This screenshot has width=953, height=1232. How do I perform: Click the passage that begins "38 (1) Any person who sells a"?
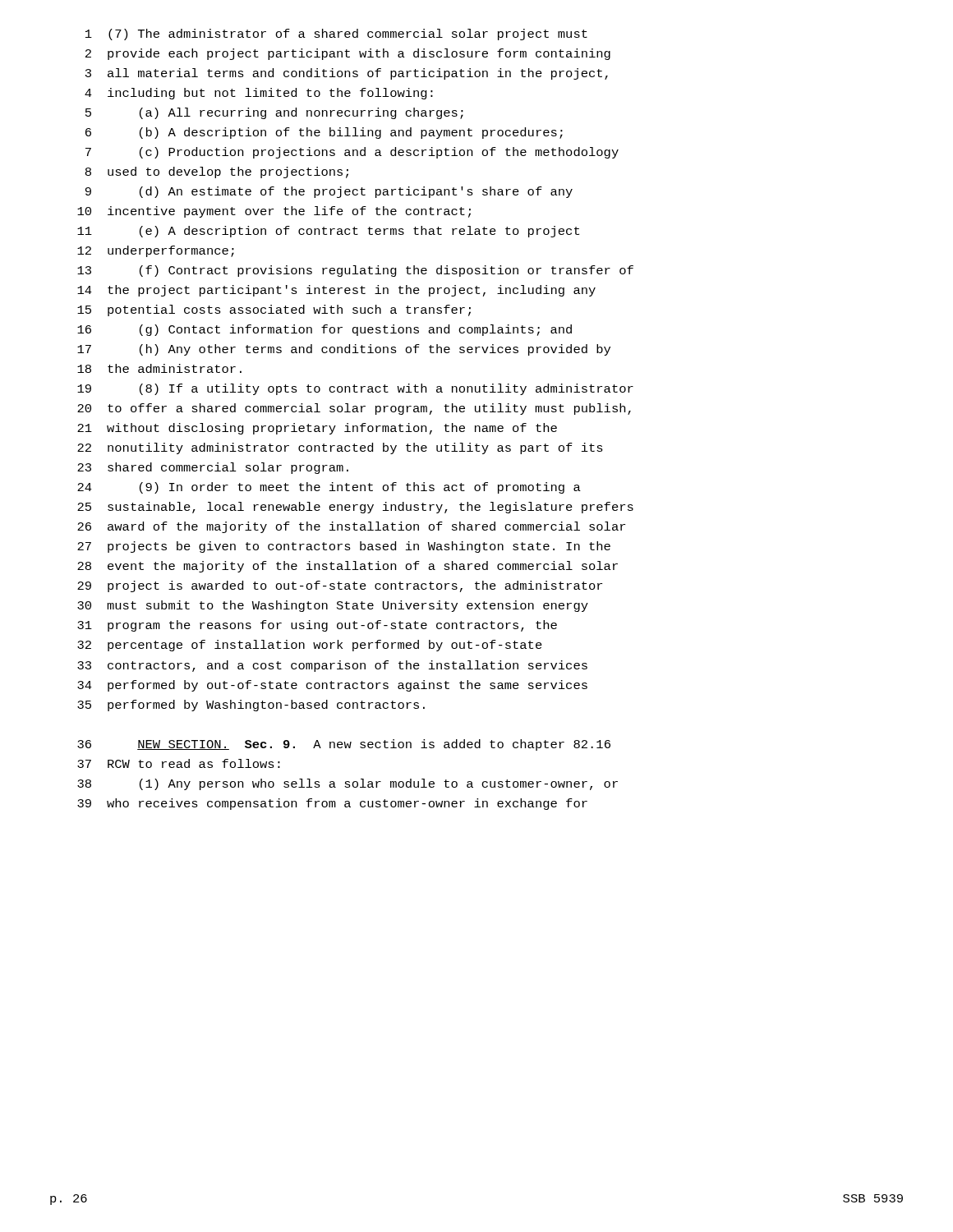(x=476, y=784)
